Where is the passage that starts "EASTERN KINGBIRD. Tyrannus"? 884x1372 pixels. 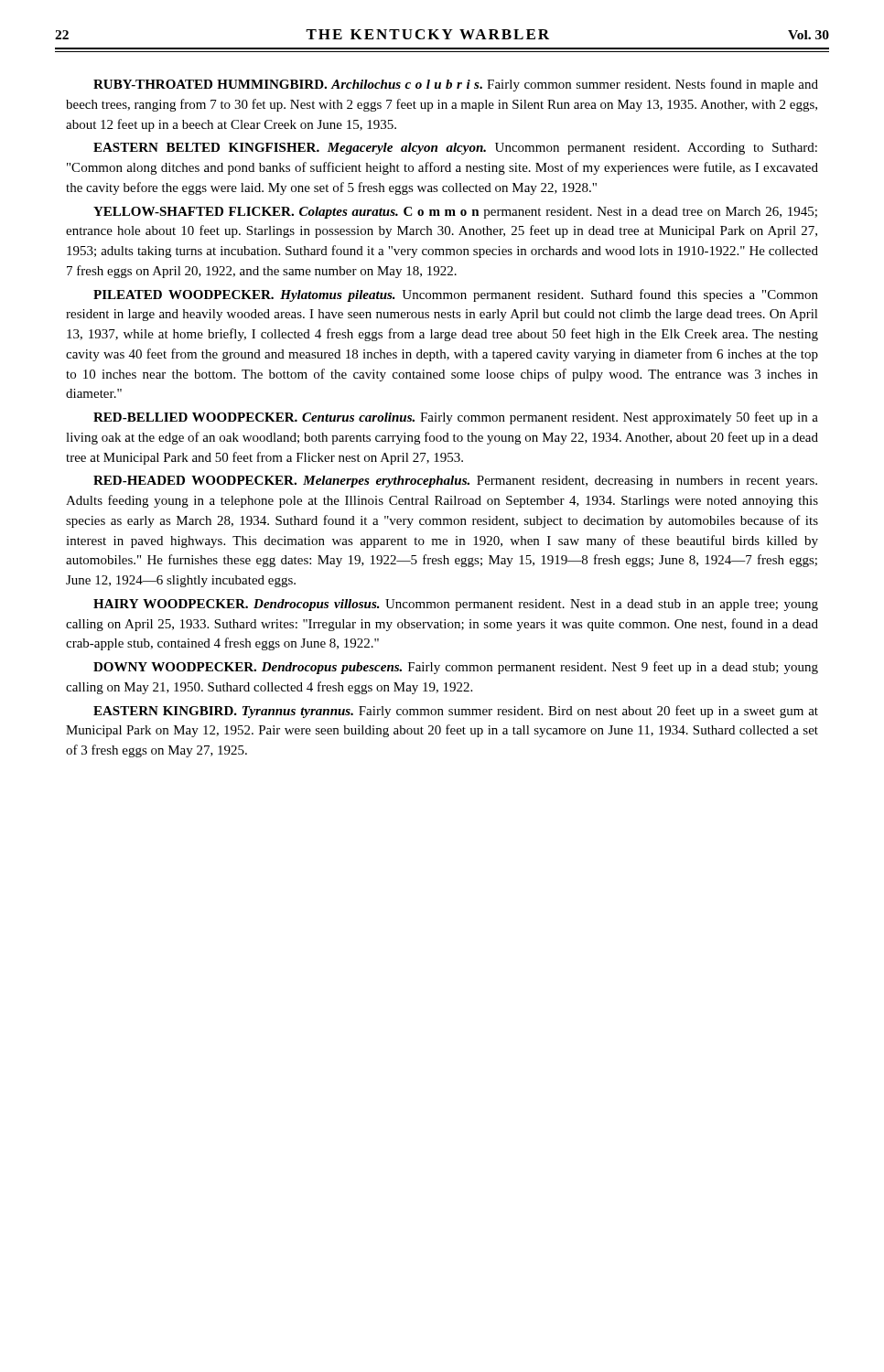point(442,730)
